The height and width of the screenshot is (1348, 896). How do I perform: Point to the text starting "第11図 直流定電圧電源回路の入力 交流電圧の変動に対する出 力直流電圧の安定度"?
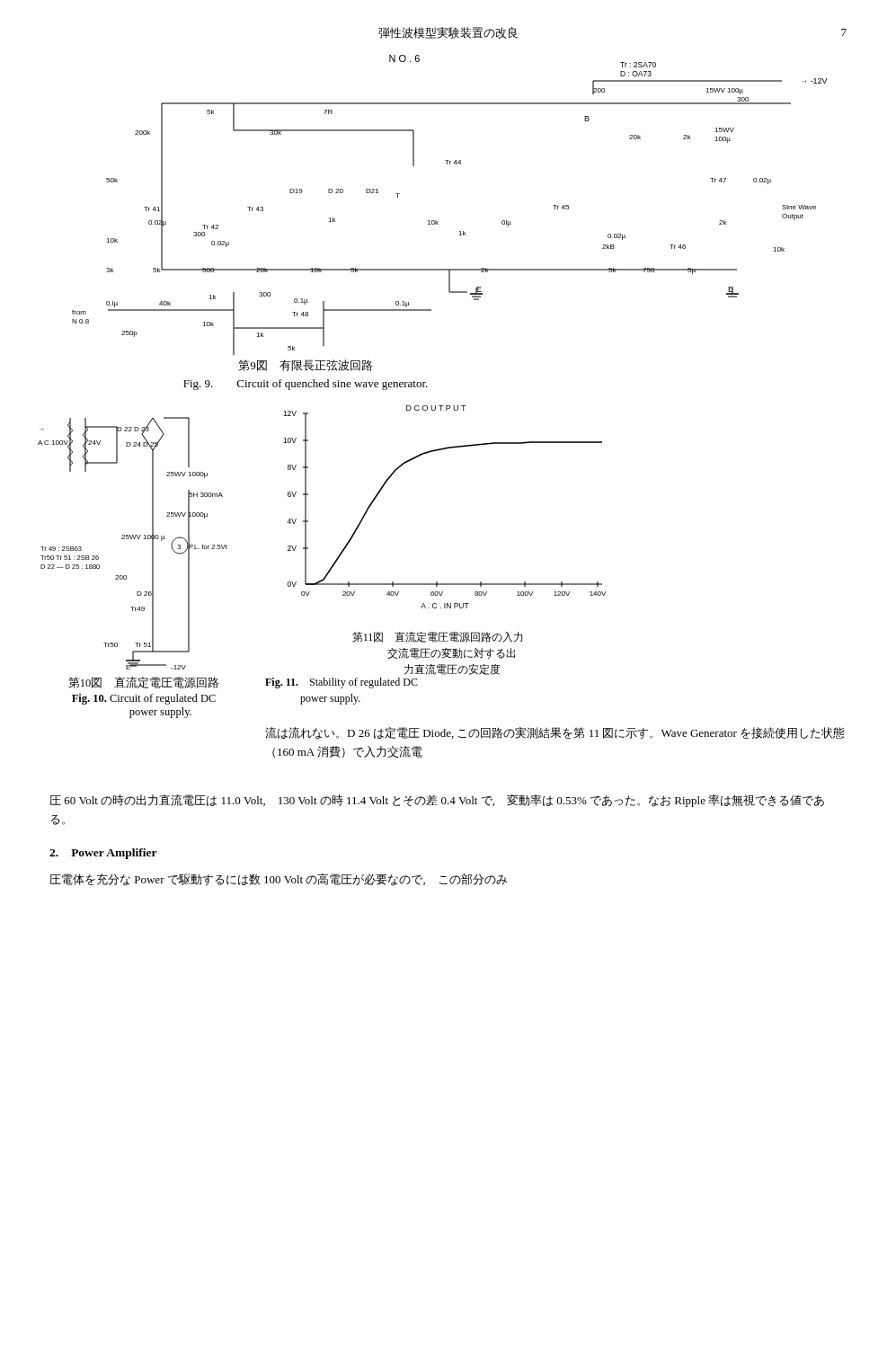click(438, 653)
